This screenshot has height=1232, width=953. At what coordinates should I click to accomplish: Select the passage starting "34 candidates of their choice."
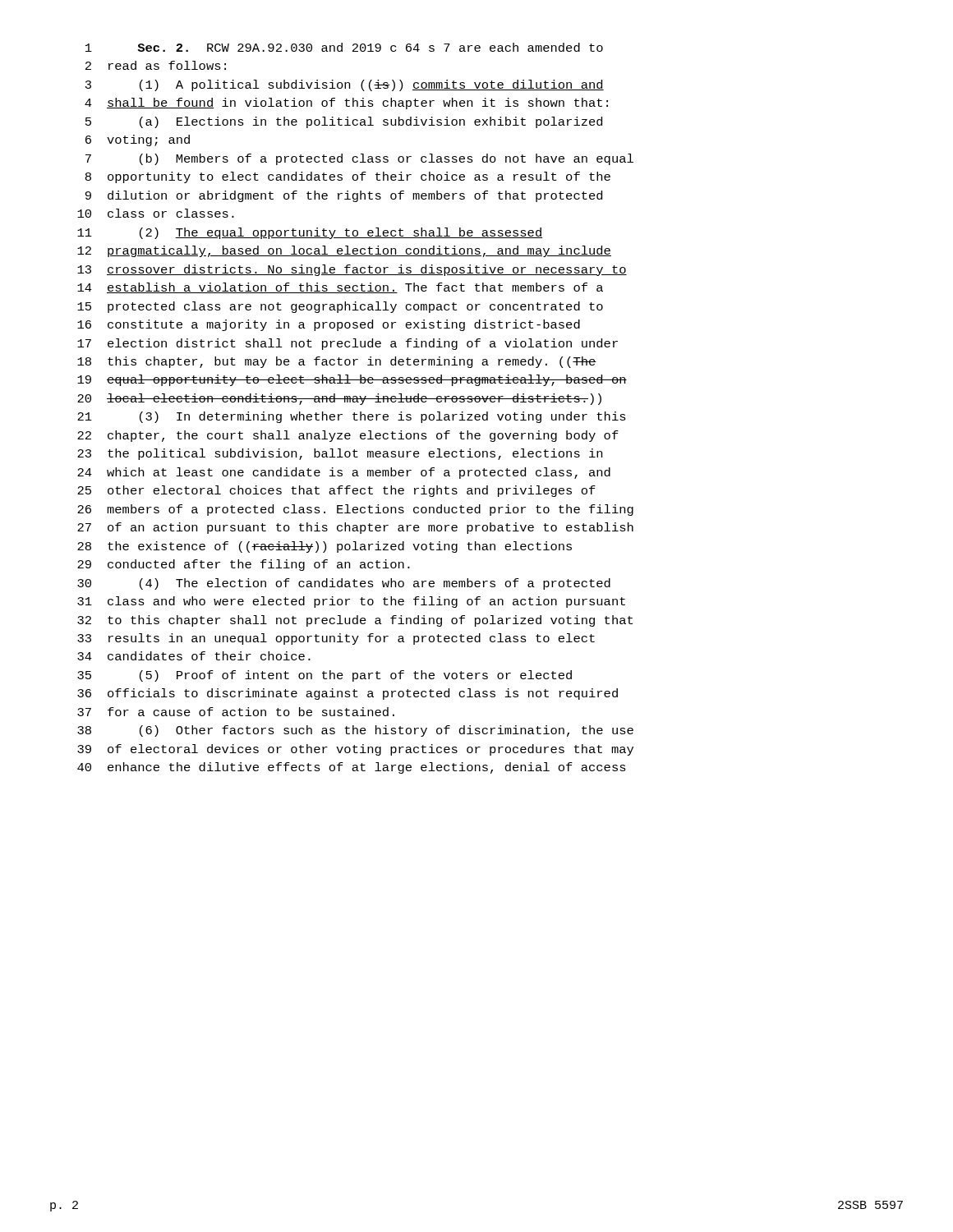point(194,656)
